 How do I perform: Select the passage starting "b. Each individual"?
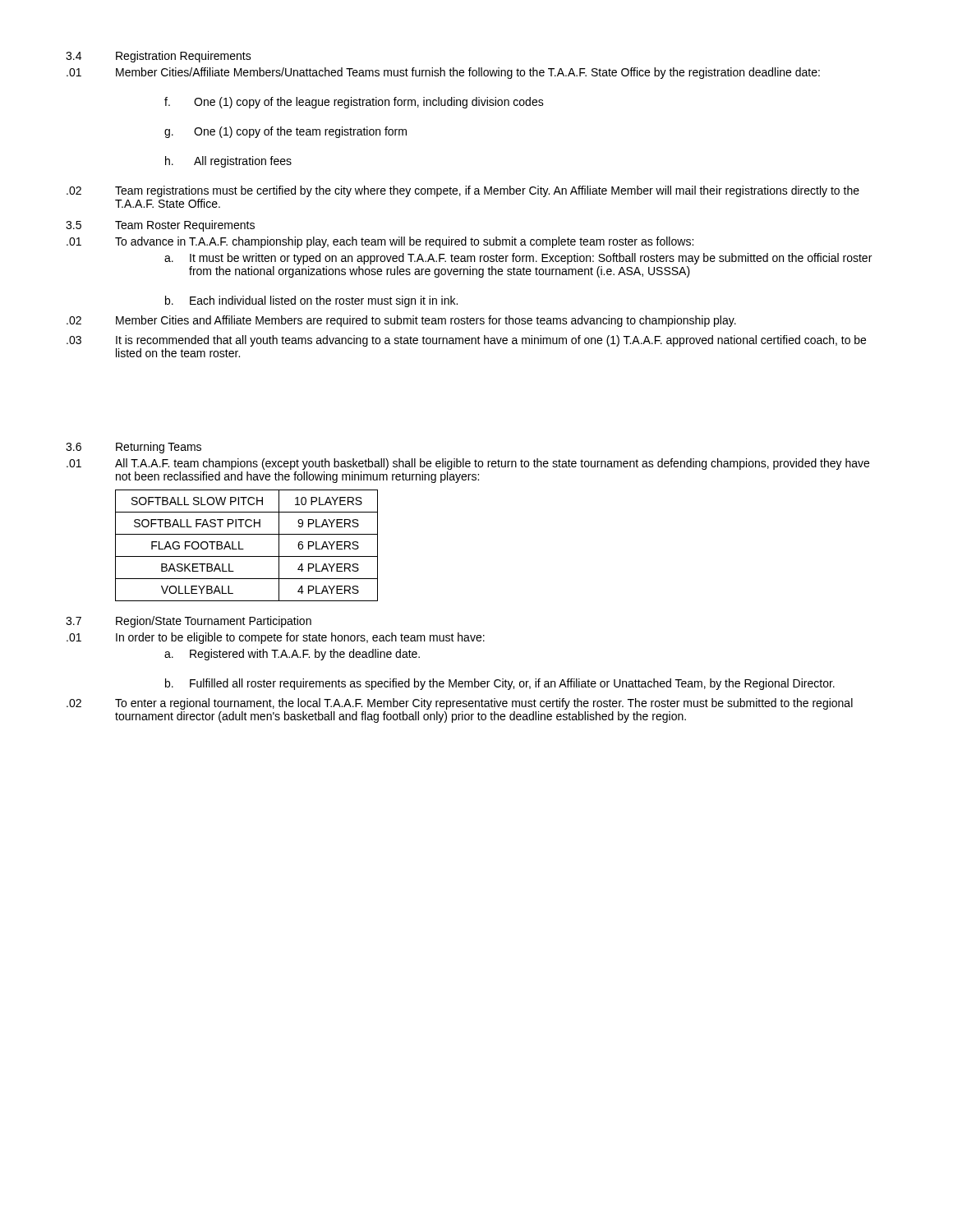coord(312,301)
